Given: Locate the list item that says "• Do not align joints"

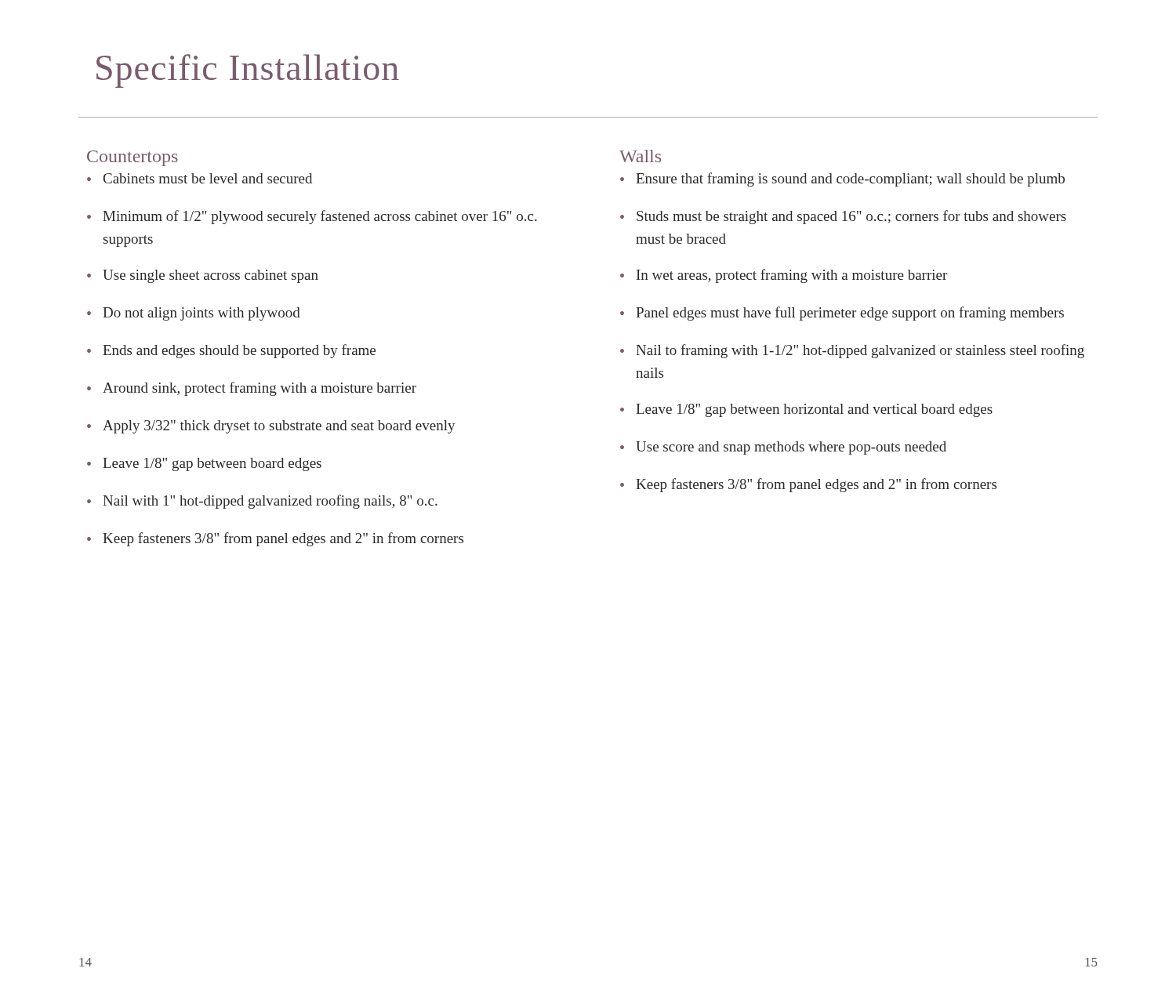Looking at the screenshot, I should (194, 314).
